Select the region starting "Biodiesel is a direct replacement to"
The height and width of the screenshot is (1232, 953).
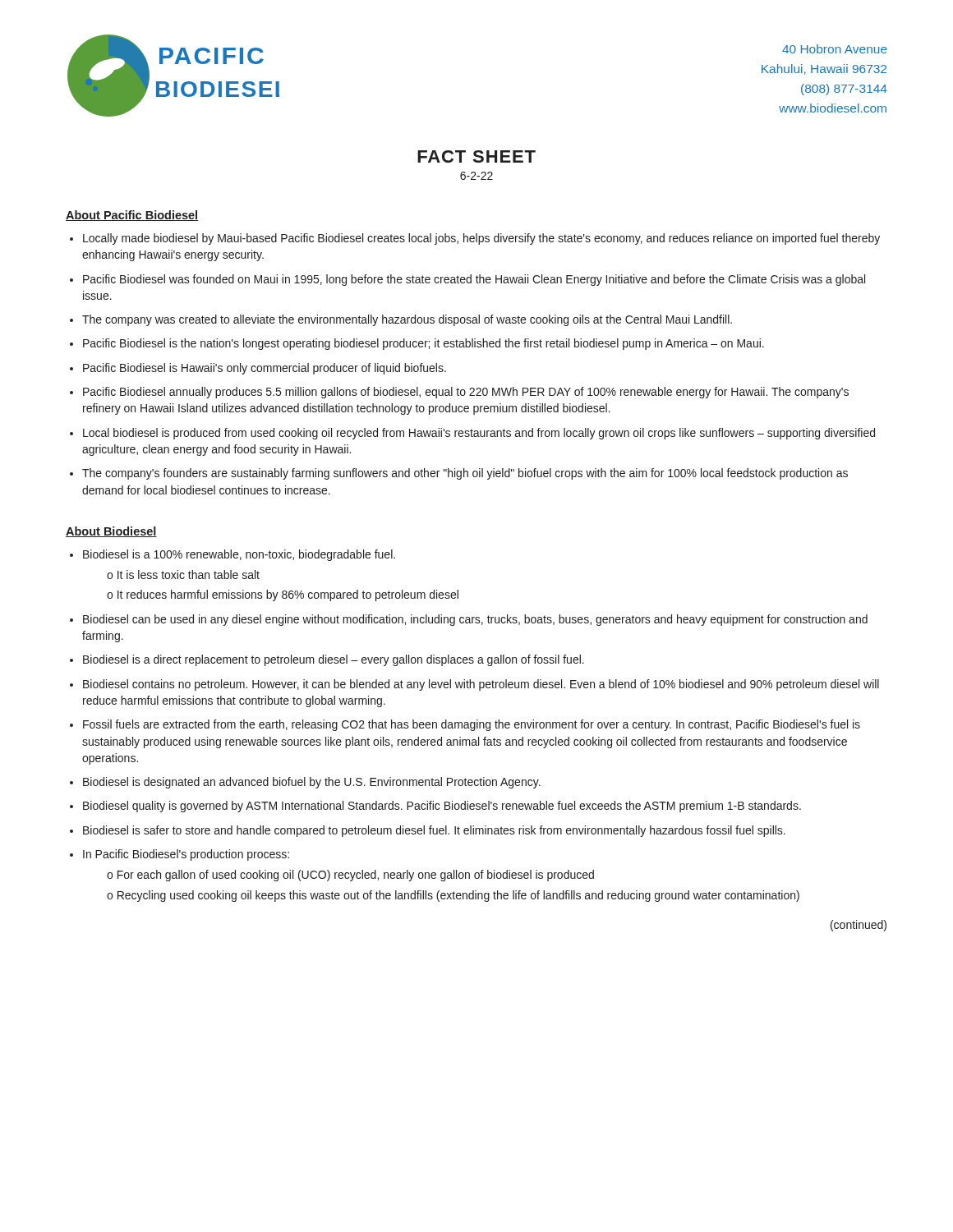click(x=485, y=660)
